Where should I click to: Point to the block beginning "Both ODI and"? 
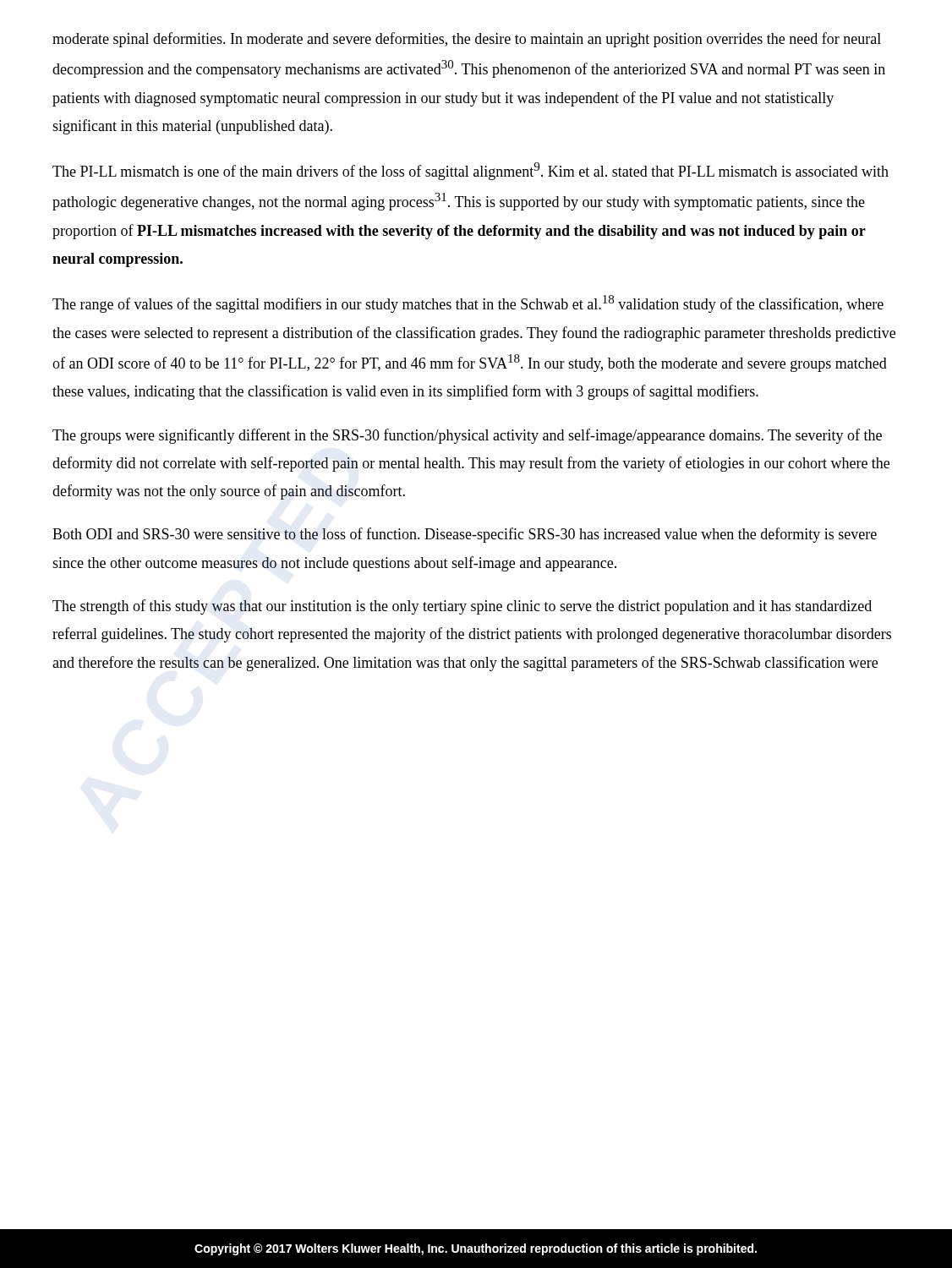[x=465, y=549]
